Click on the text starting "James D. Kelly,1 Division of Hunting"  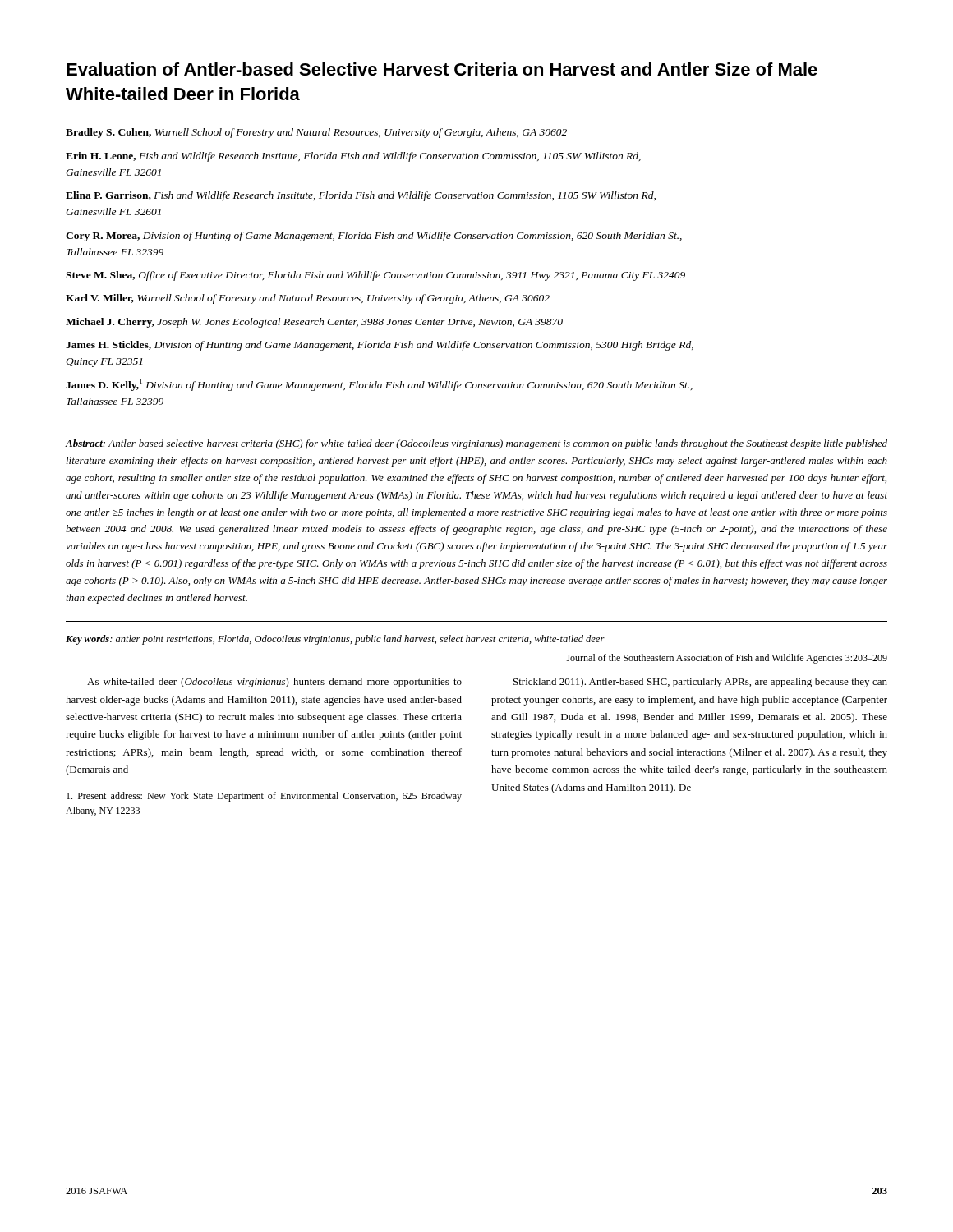(x=379, y=392)
